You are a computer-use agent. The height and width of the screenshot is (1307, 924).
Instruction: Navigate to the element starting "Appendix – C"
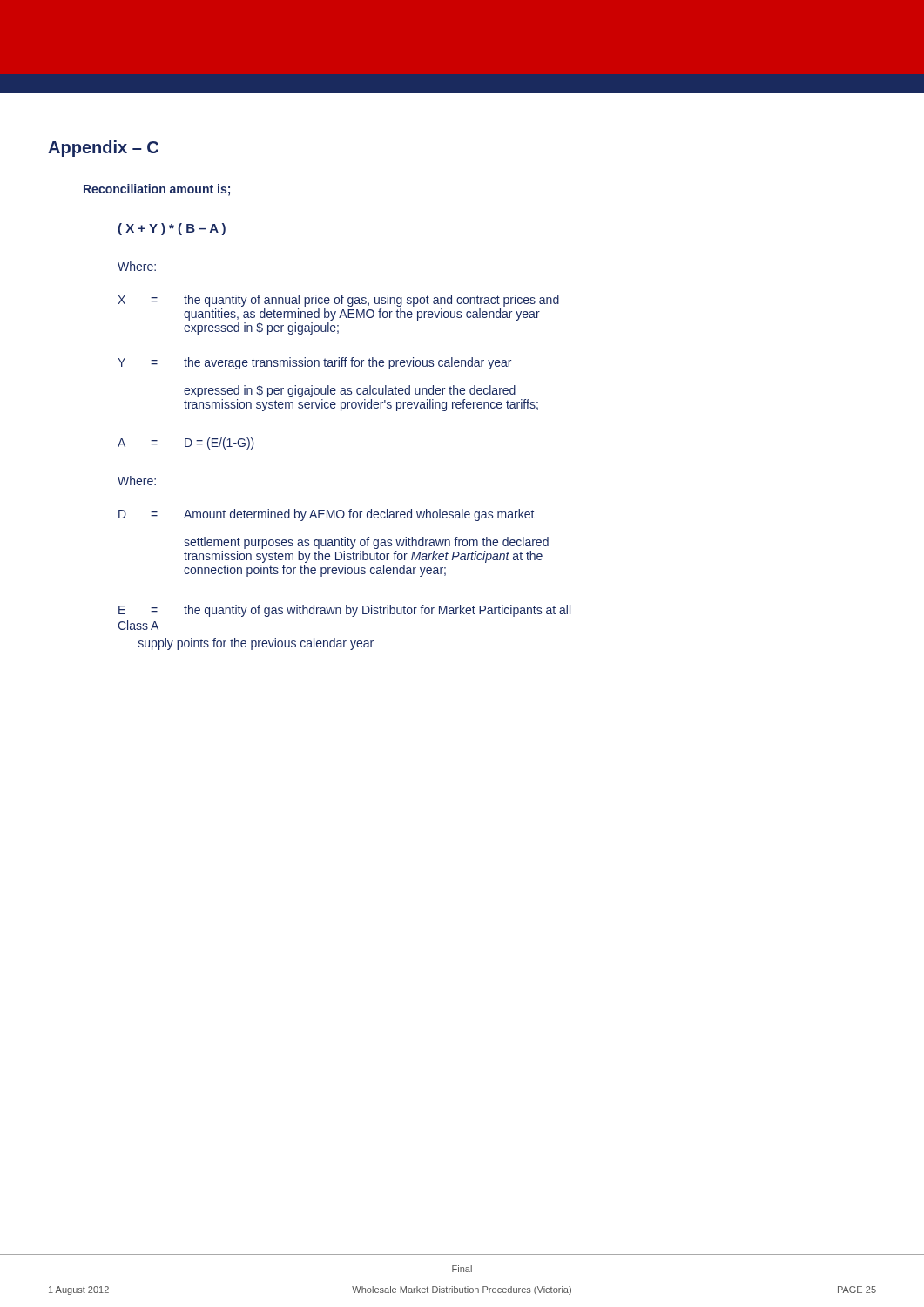click(x=104, y=147)
